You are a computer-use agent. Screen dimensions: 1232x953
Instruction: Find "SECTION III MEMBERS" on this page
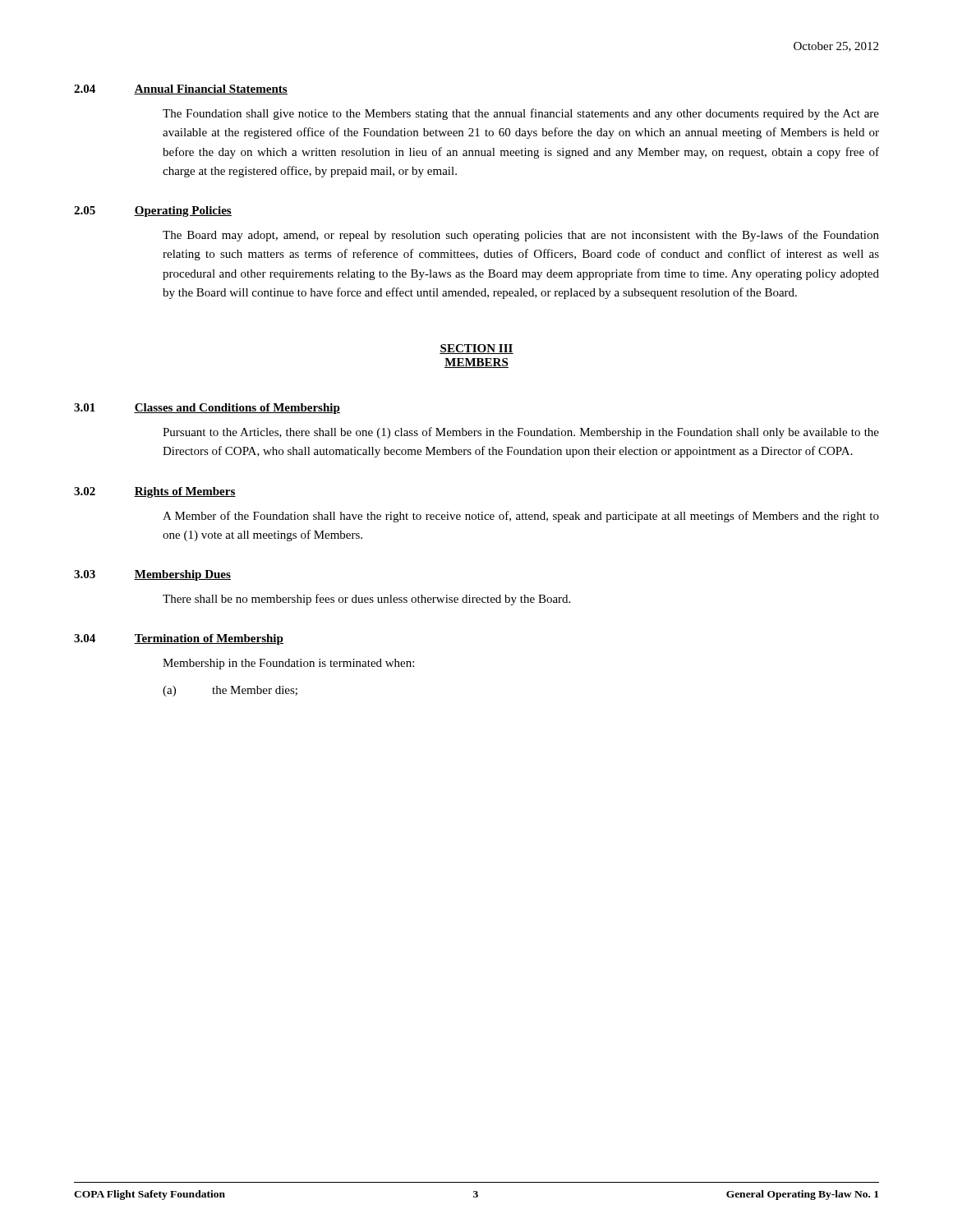pyautogui.click(x=476, y=356)
